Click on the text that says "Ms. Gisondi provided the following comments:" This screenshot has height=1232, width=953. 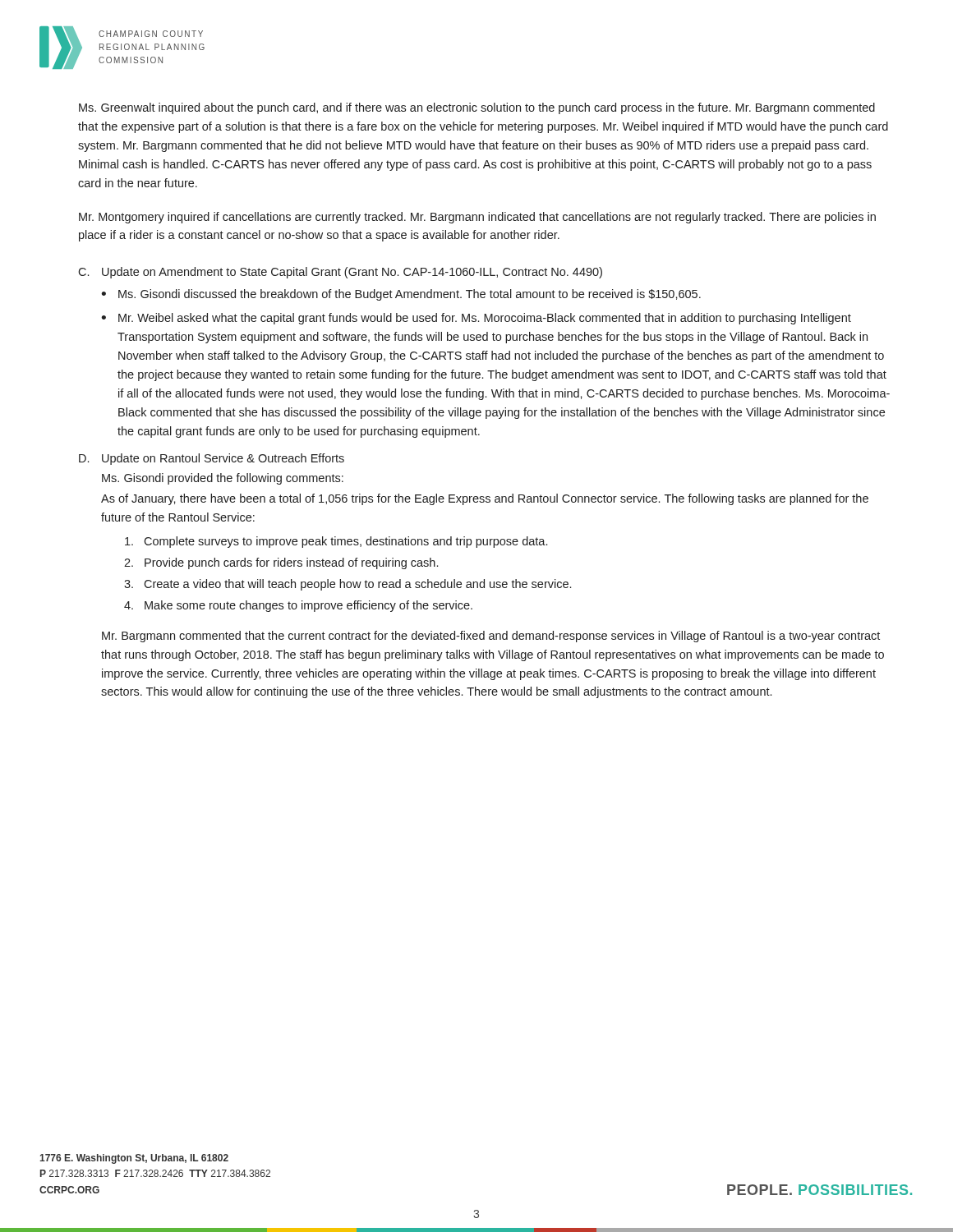(223, 478)
